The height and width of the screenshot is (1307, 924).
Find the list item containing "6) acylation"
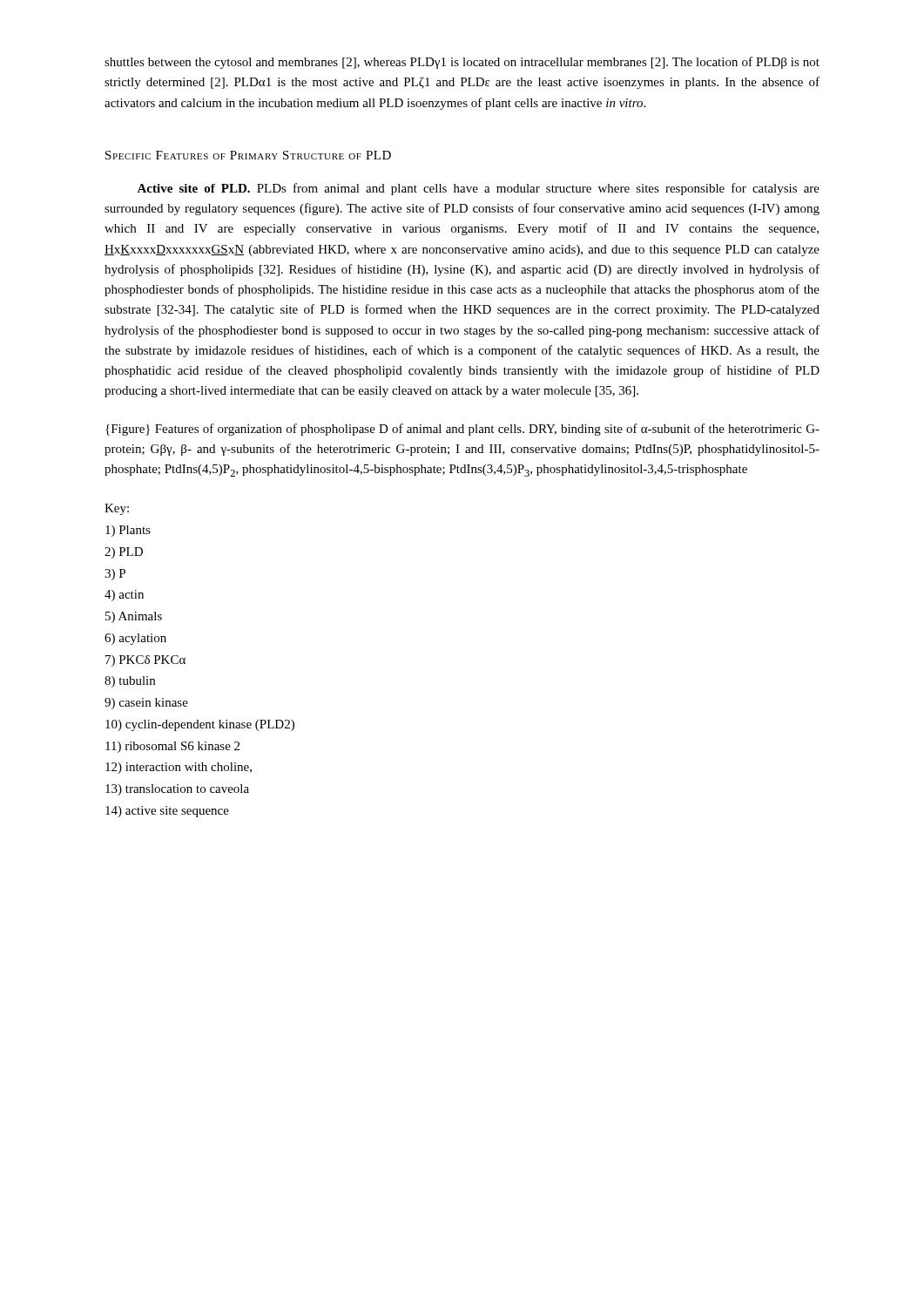(x=136, y=638)
